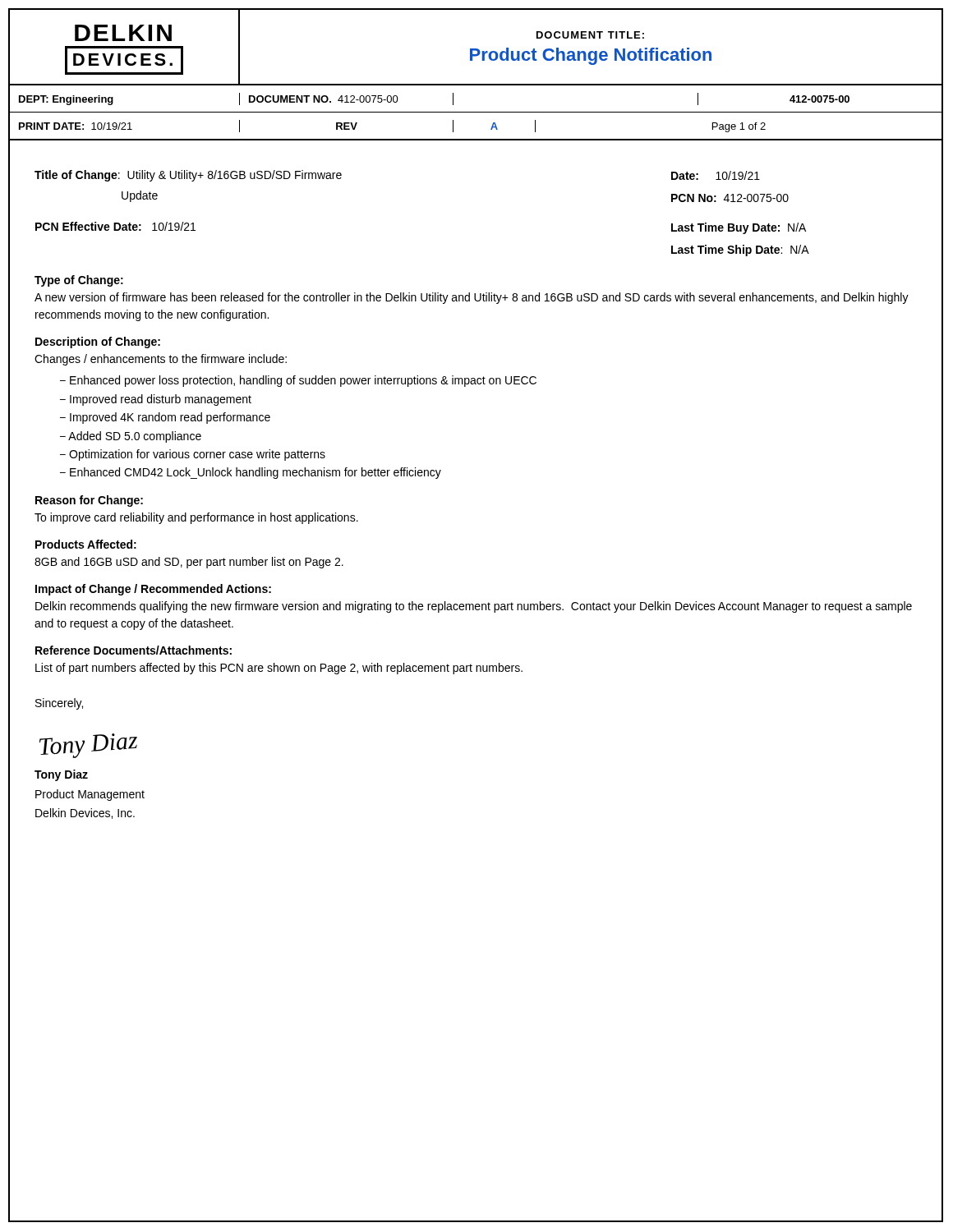The image size is (953, 1232).
Task: Locate the passage starting "8GB and 16GB uSD and"
Action: click(189, 562)
